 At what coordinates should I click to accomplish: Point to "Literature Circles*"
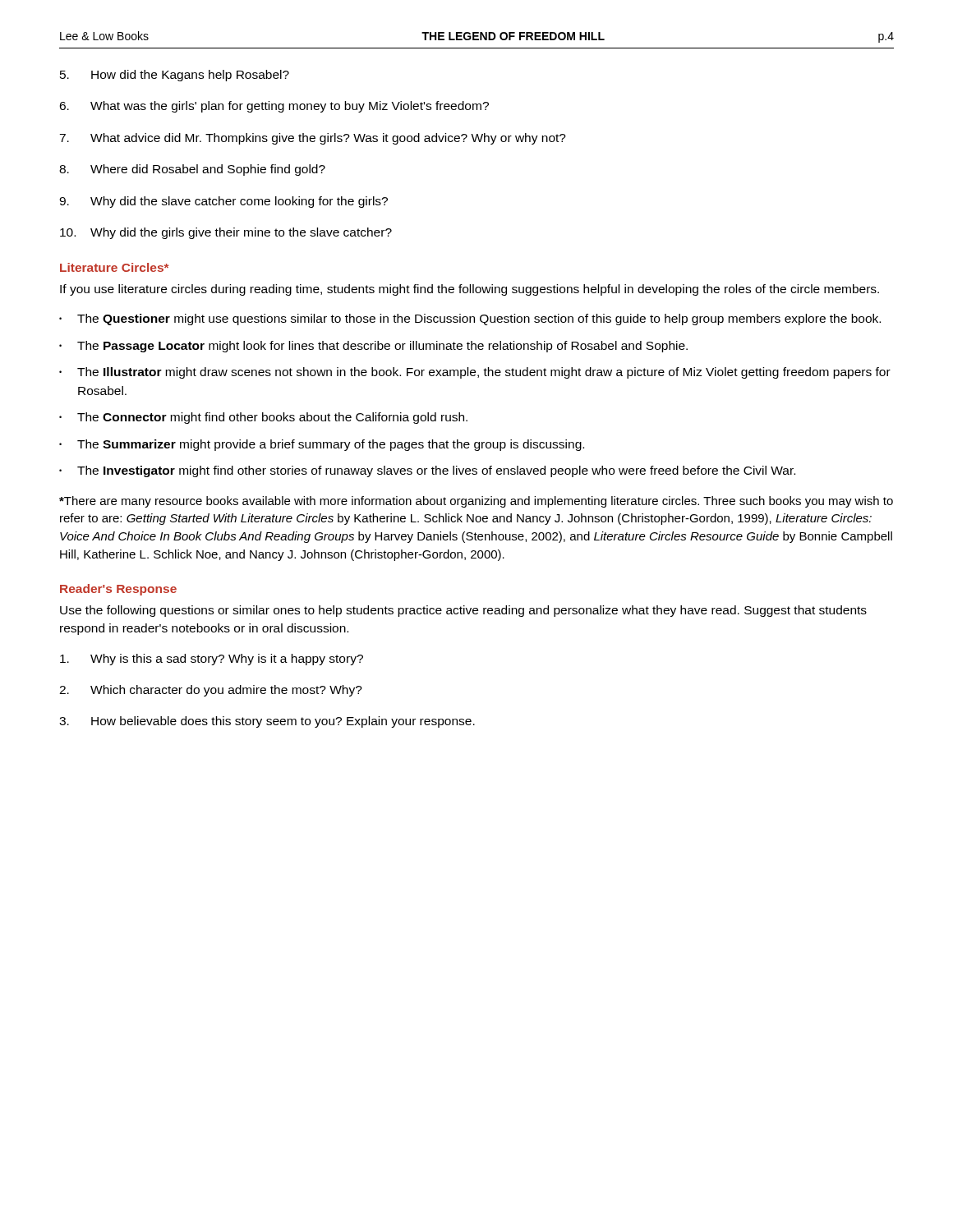(x=114, y=267)
